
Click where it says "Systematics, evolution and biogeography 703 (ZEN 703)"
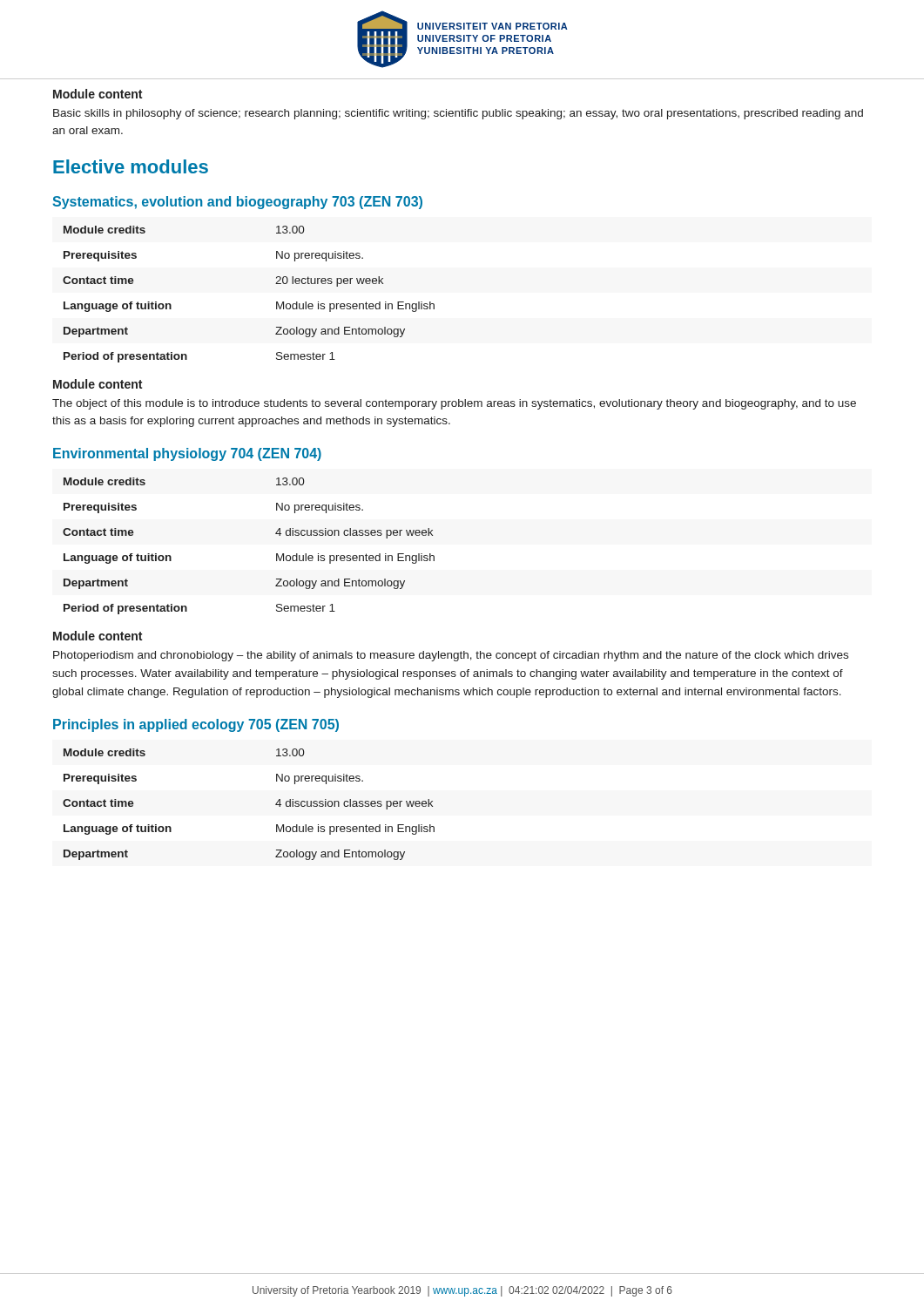(x=238, y=201)
